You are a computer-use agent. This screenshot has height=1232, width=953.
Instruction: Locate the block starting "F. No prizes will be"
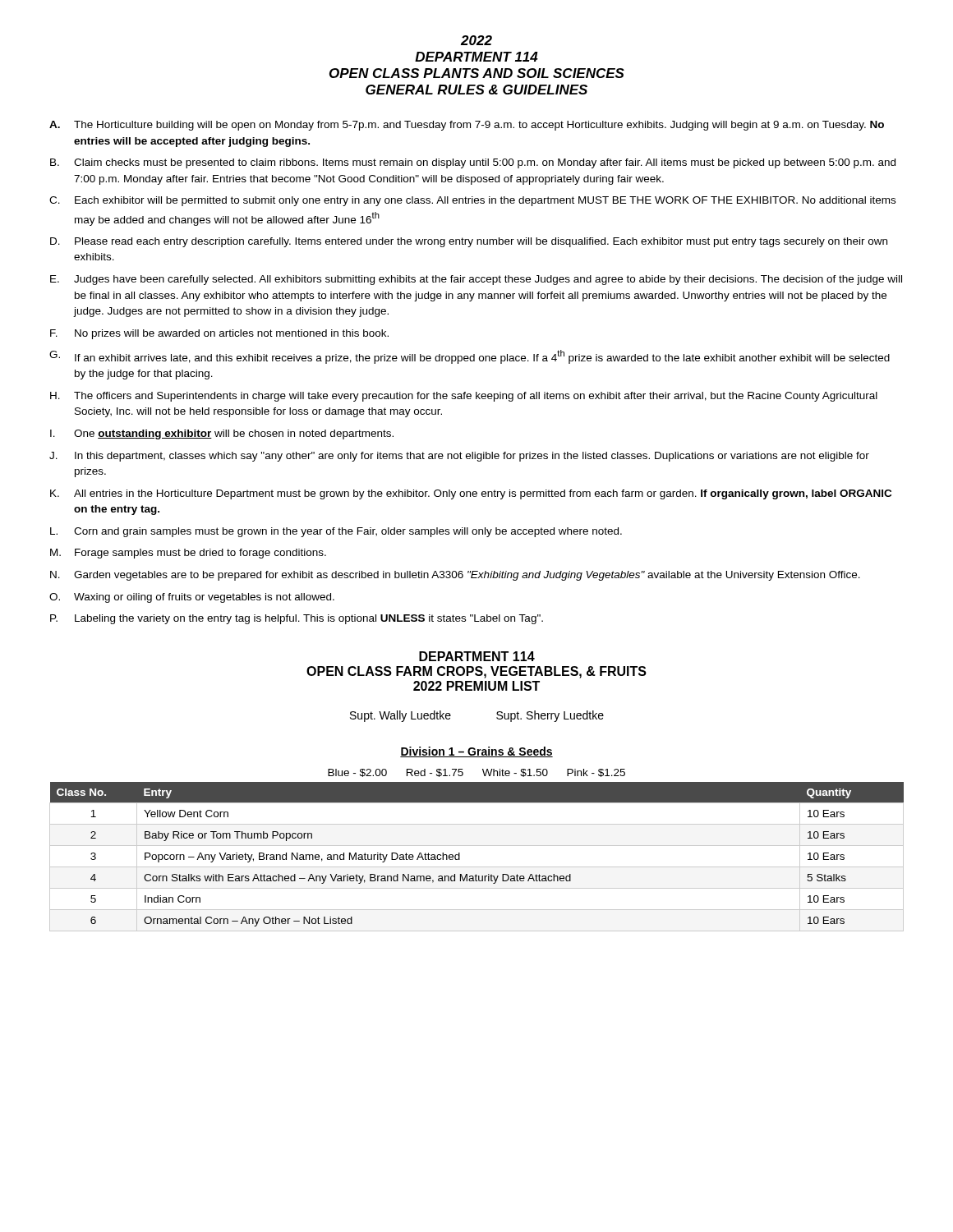[x=219, y=333]
